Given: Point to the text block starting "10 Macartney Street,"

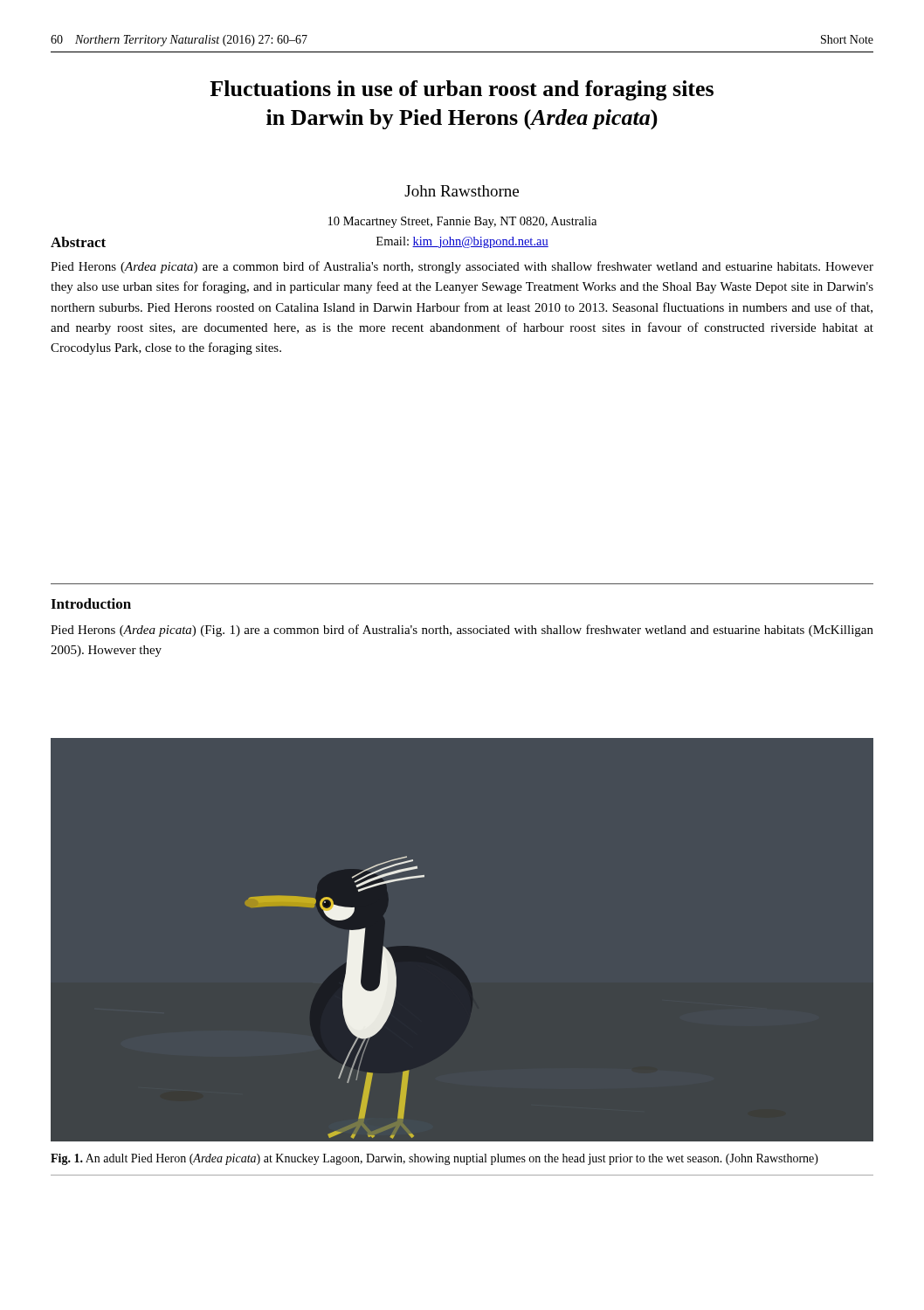Looking at the screenshot, I should click(462, 231).
